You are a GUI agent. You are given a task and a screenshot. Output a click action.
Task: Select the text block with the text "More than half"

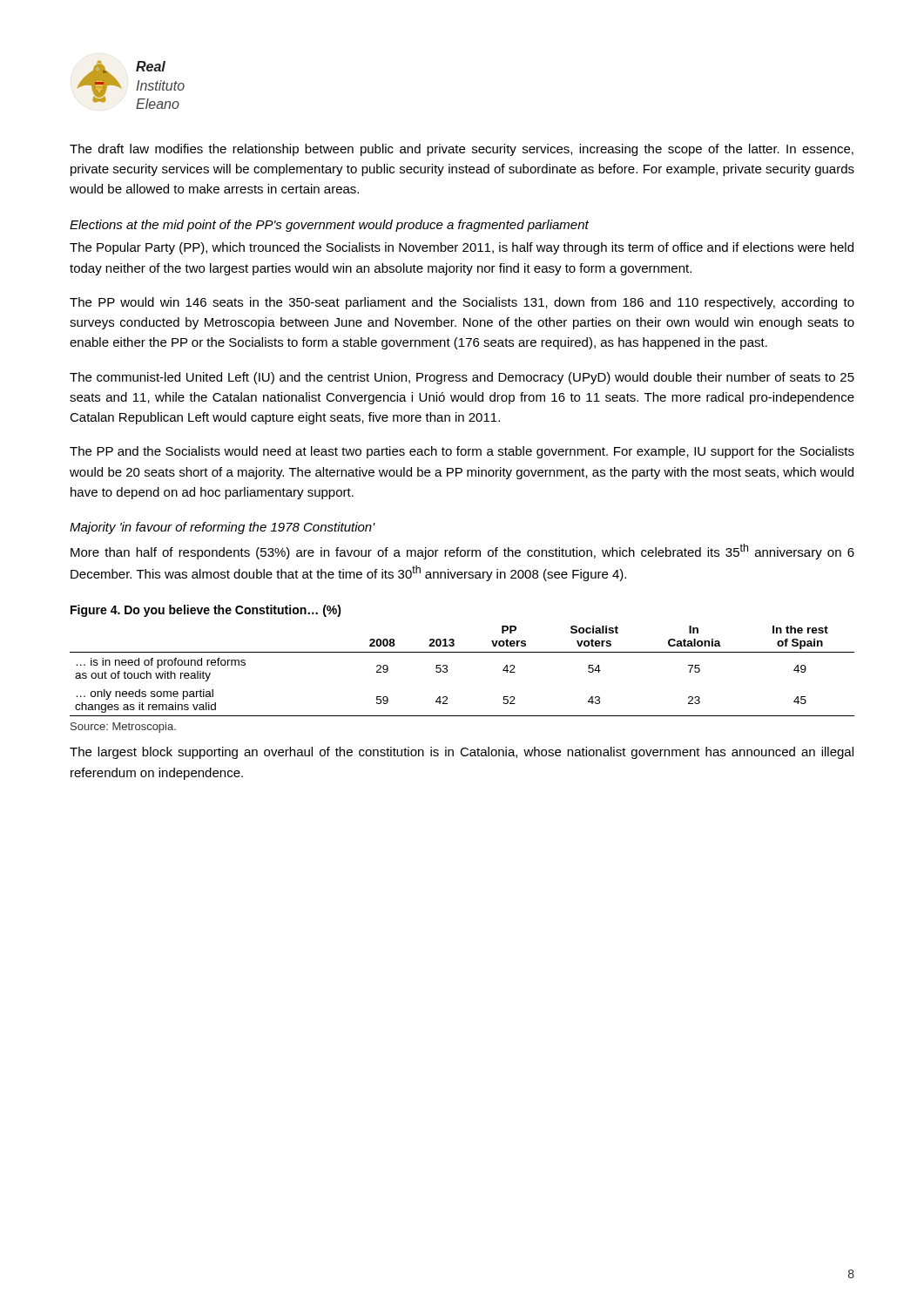point(462,561)
